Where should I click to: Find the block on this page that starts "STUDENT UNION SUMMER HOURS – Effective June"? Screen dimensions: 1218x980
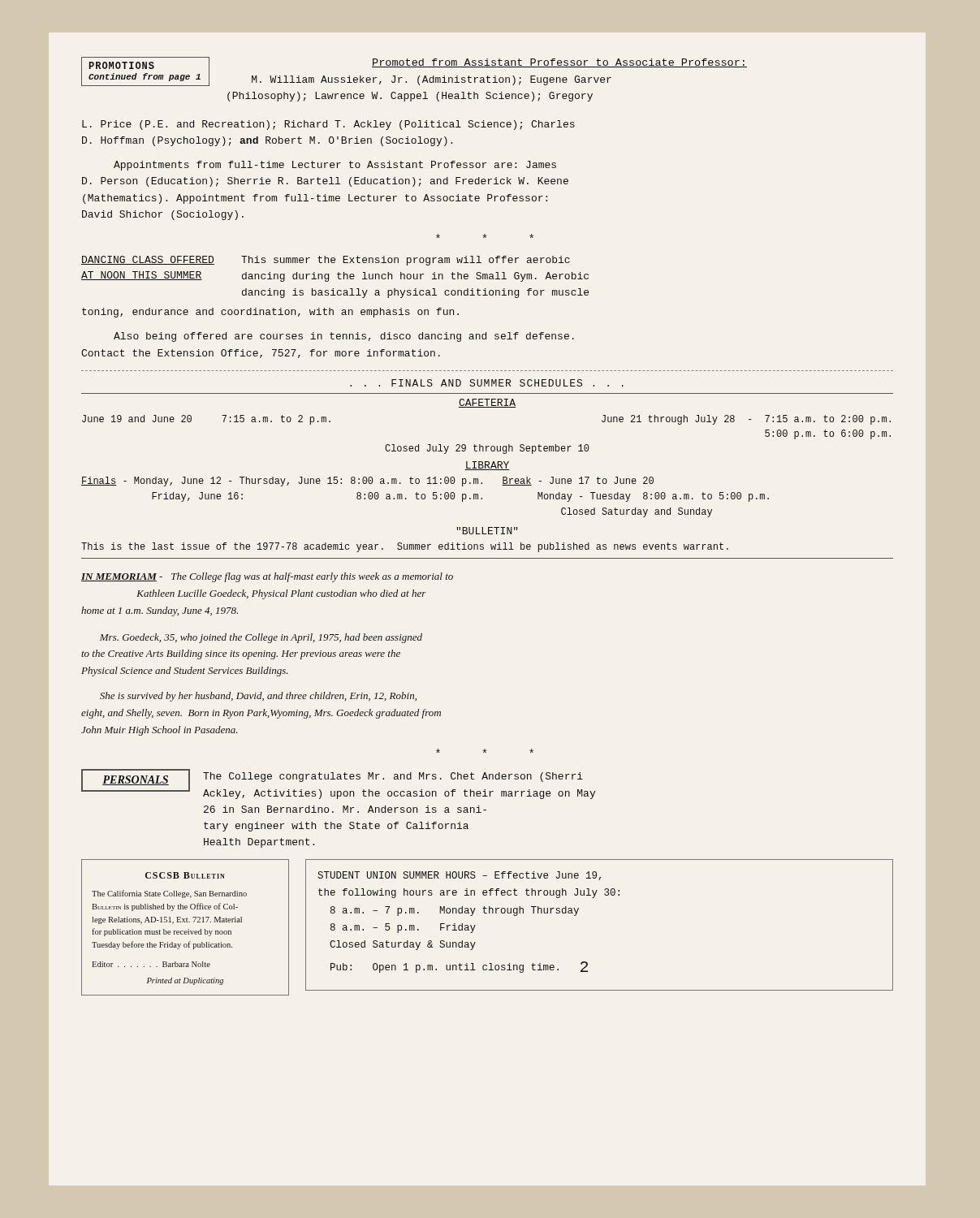[x=470, y=924]
